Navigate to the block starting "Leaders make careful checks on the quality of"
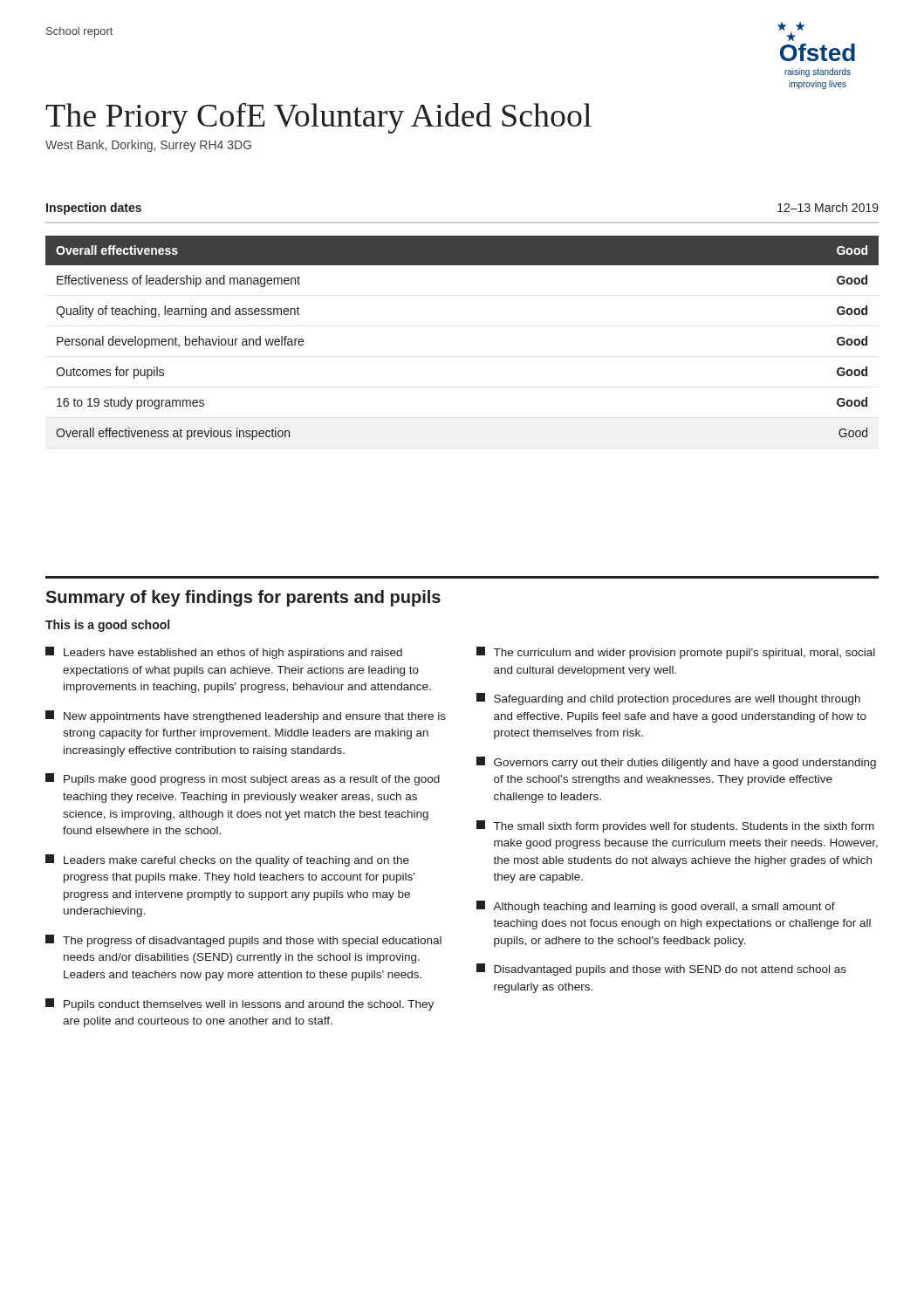Screen dimensions: 1309x924 pyautogui.click(x=247, y=886)
